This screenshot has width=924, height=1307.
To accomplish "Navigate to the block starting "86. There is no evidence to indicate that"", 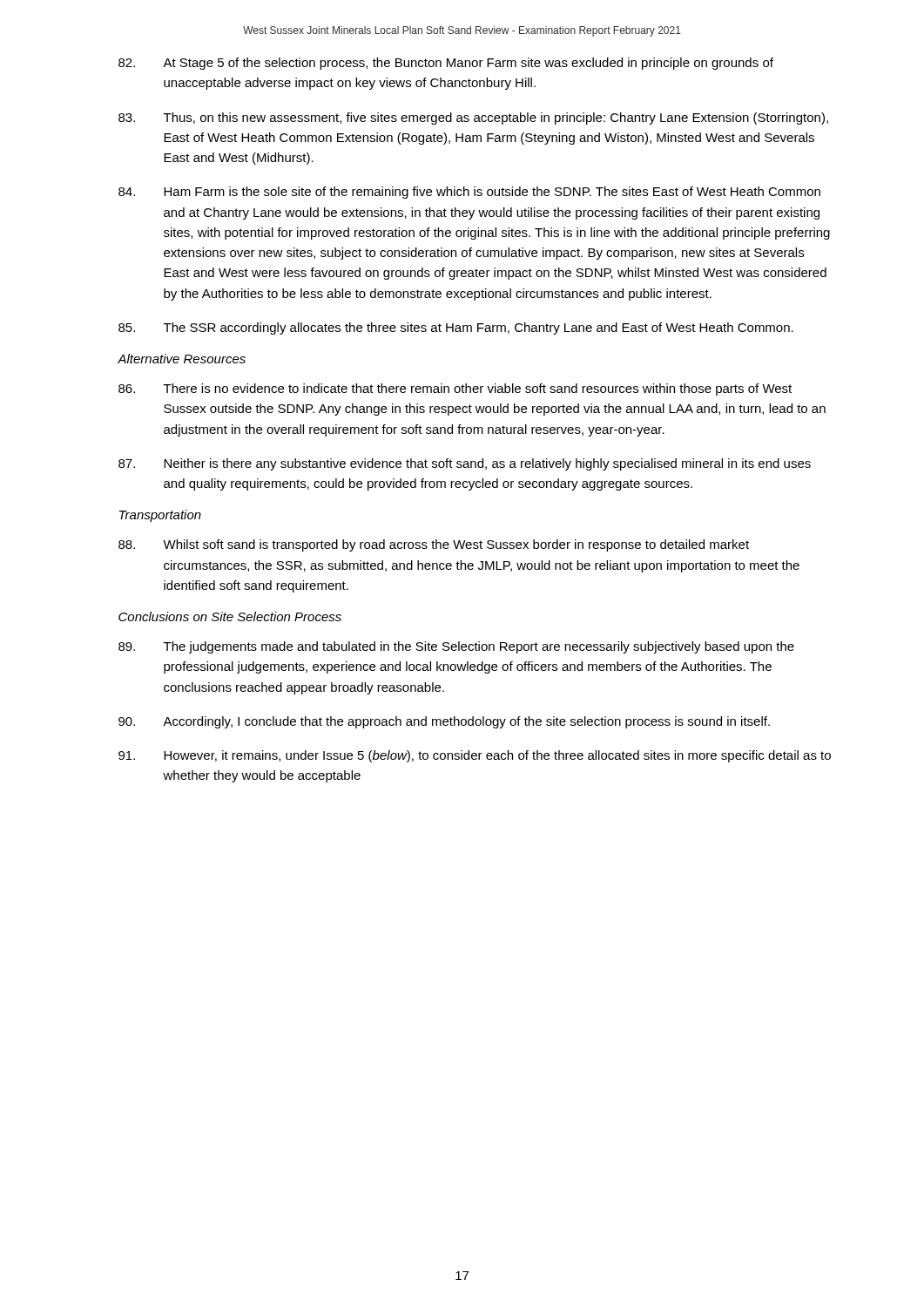I will click(x=475, y=409).
